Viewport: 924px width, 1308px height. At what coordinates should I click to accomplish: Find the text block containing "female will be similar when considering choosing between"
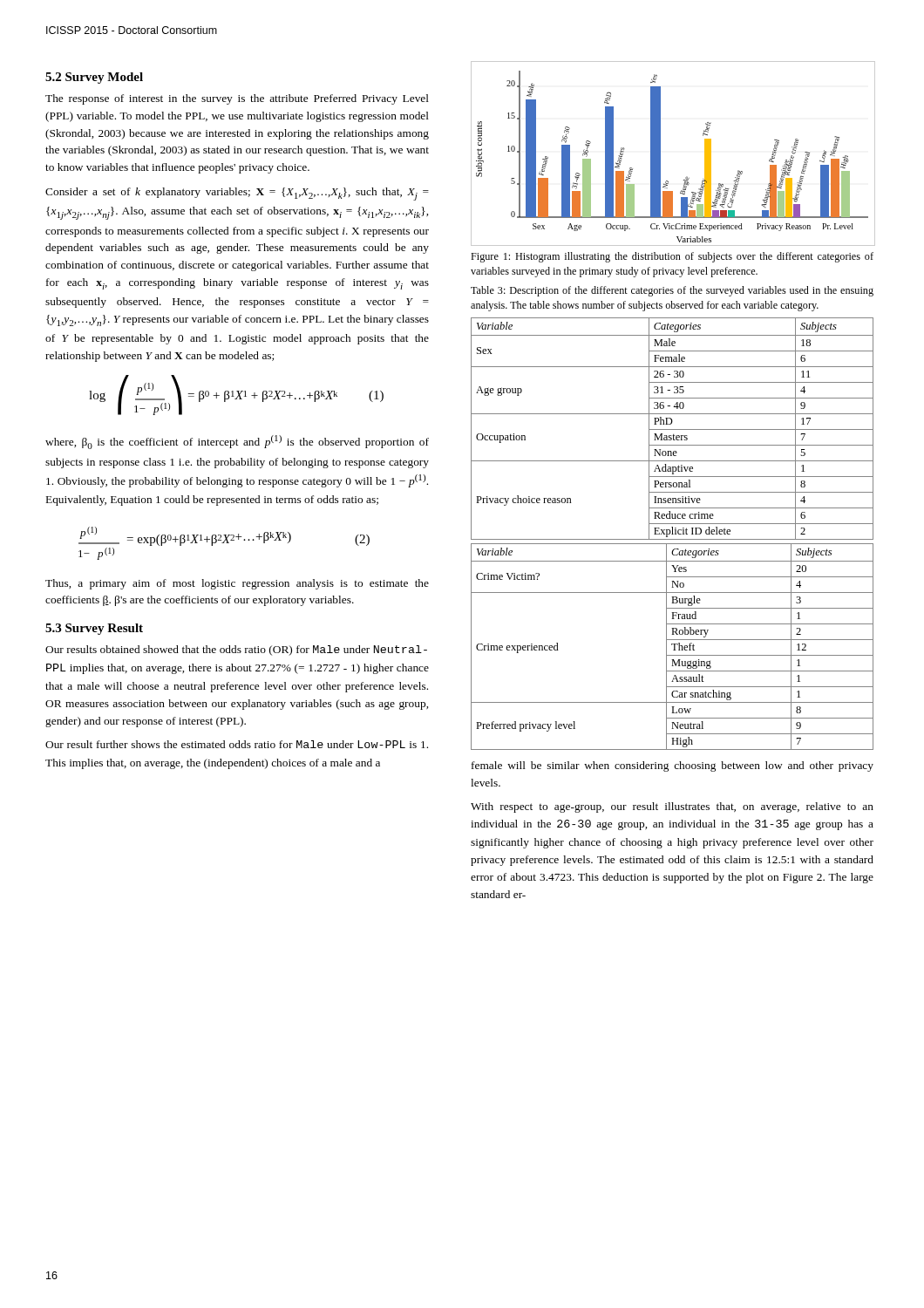point(672,774)
